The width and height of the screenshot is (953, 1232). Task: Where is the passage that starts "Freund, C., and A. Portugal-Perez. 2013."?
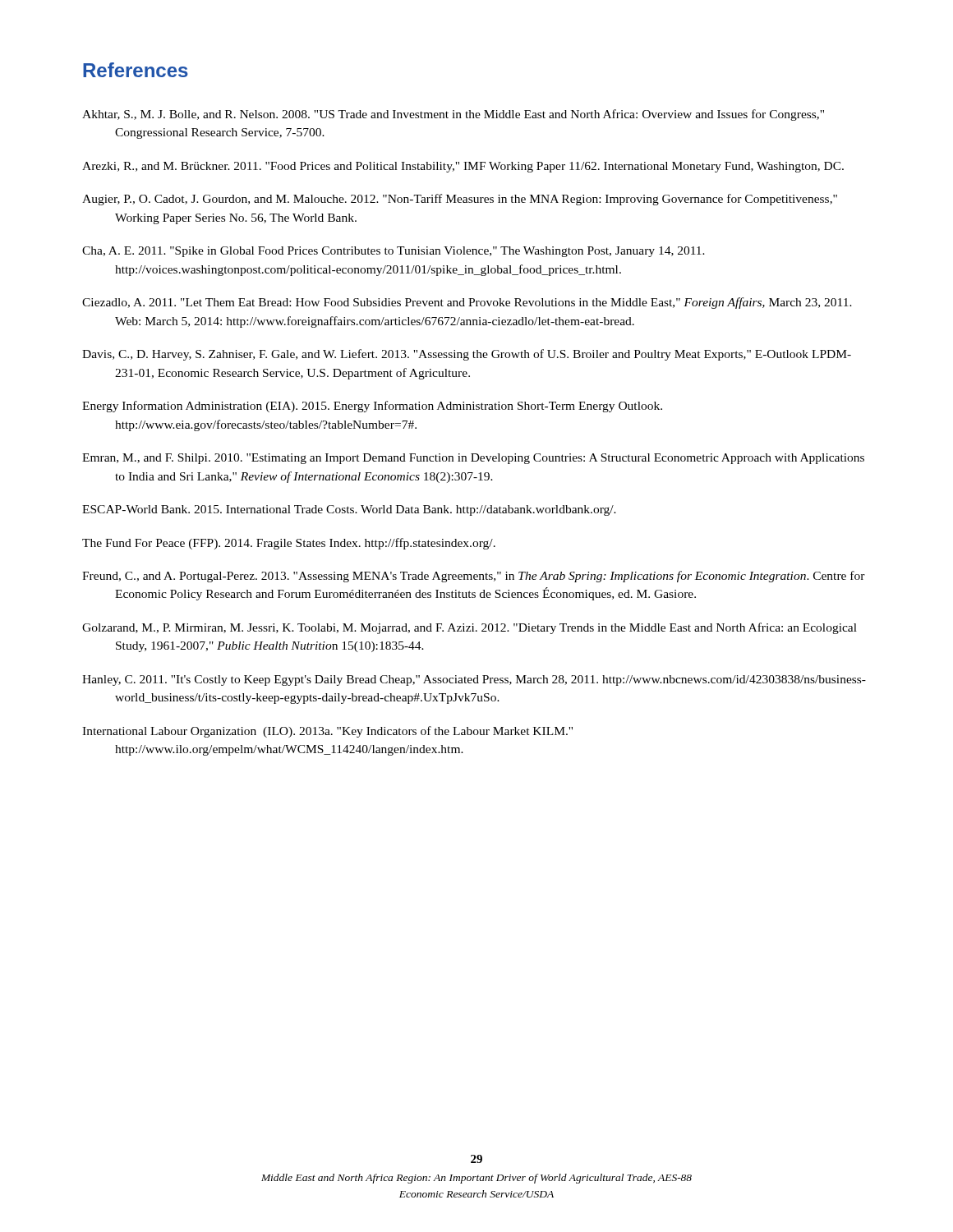[473, 585]
